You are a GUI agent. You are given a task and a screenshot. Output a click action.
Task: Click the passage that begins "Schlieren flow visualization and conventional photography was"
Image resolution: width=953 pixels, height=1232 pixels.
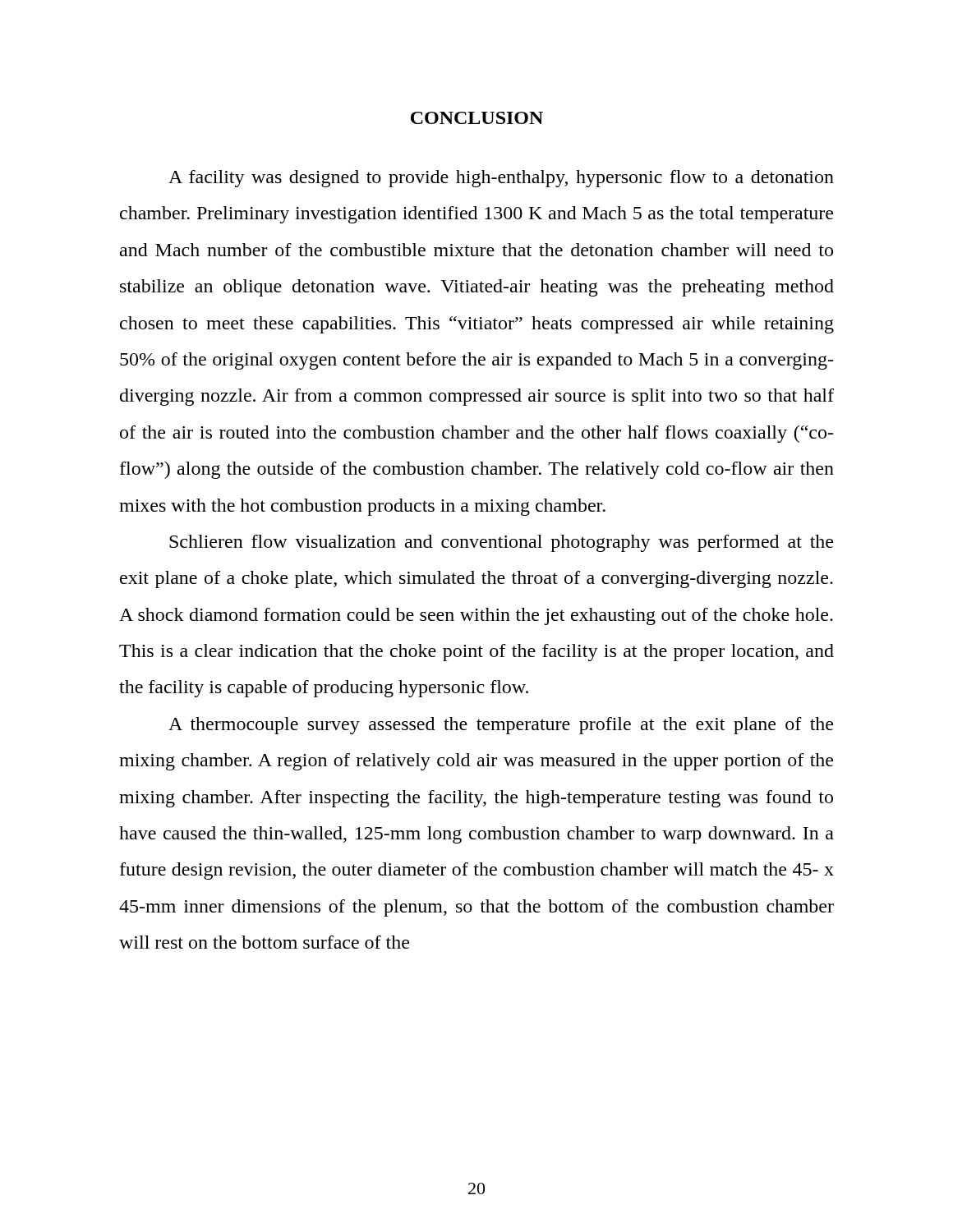coord(476,614)
